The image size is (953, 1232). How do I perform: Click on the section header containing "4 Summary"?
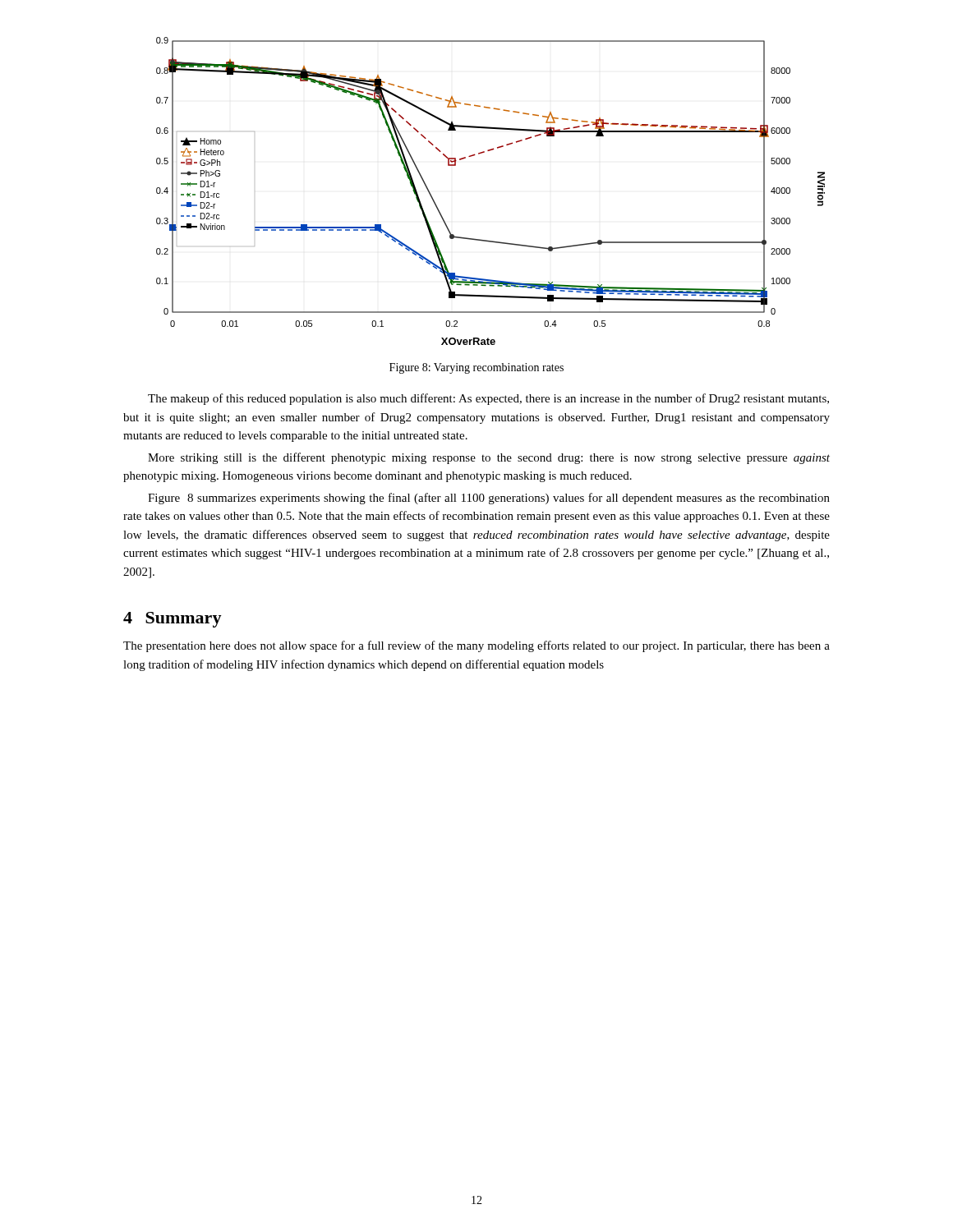172,617
